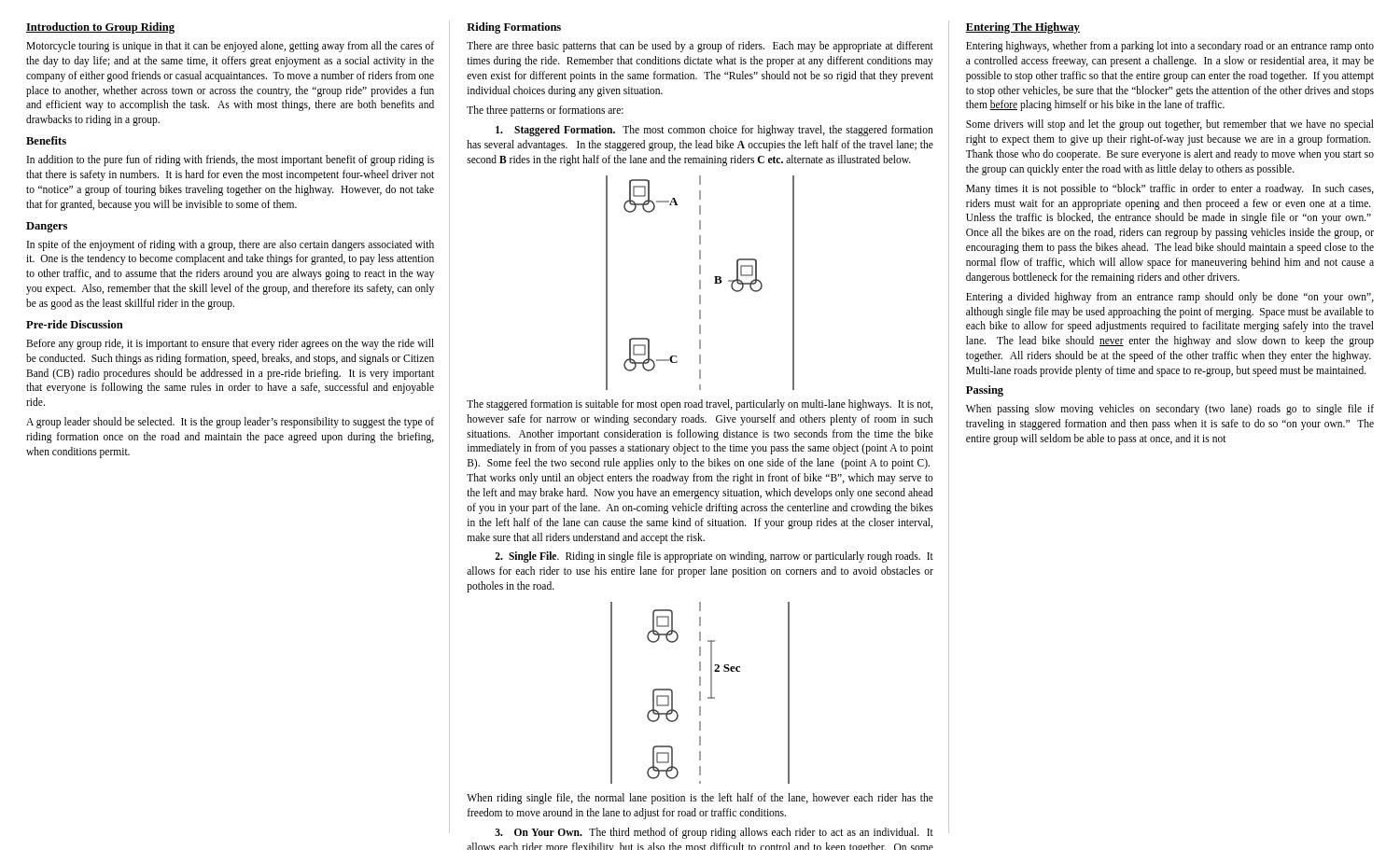Find the block on this page that starts "Entering highways, whether from"
The image size is (1400, 850).
coord(1170,209)
